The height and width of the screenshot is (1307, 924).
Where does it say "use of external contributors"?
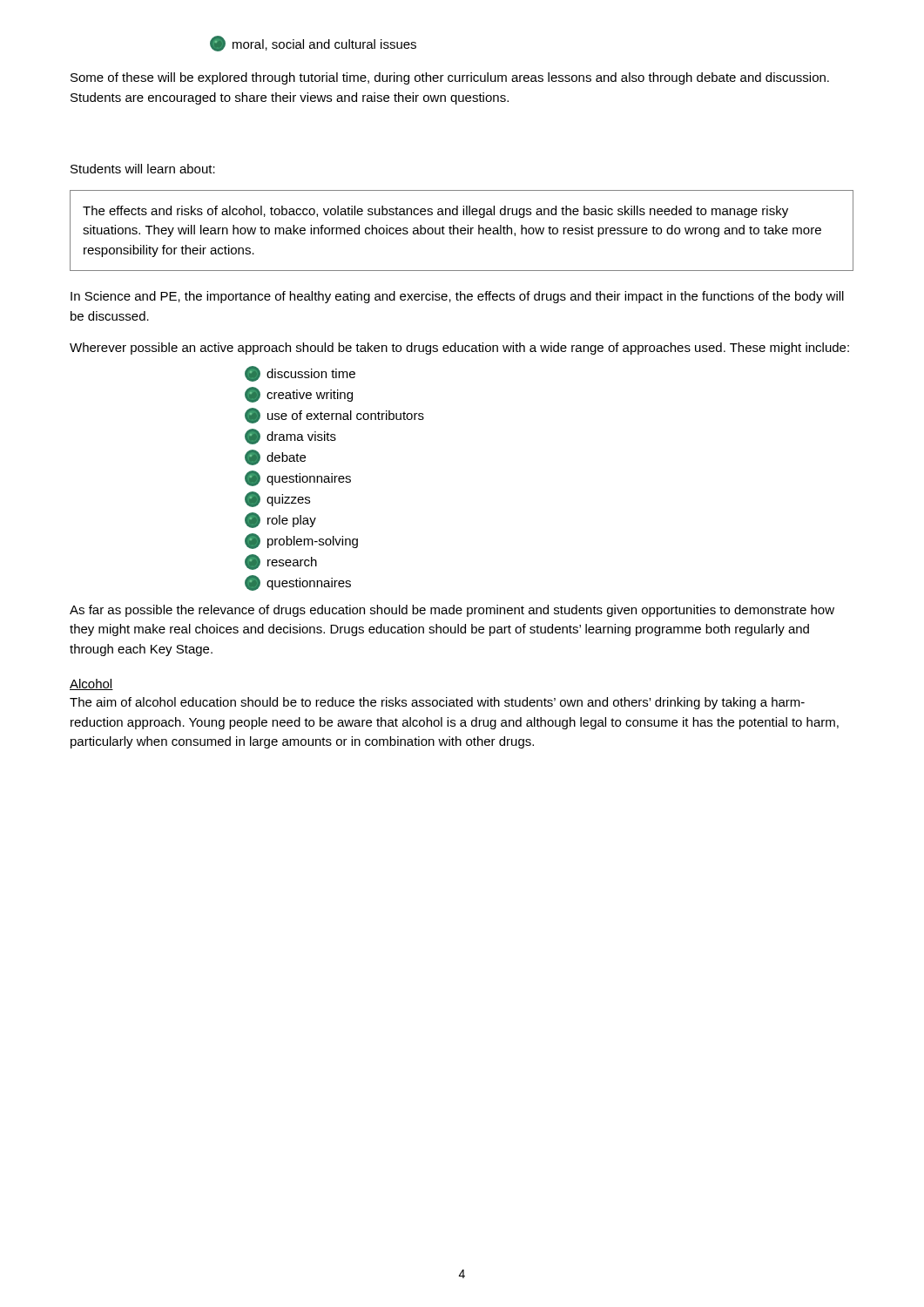(334, 415)
